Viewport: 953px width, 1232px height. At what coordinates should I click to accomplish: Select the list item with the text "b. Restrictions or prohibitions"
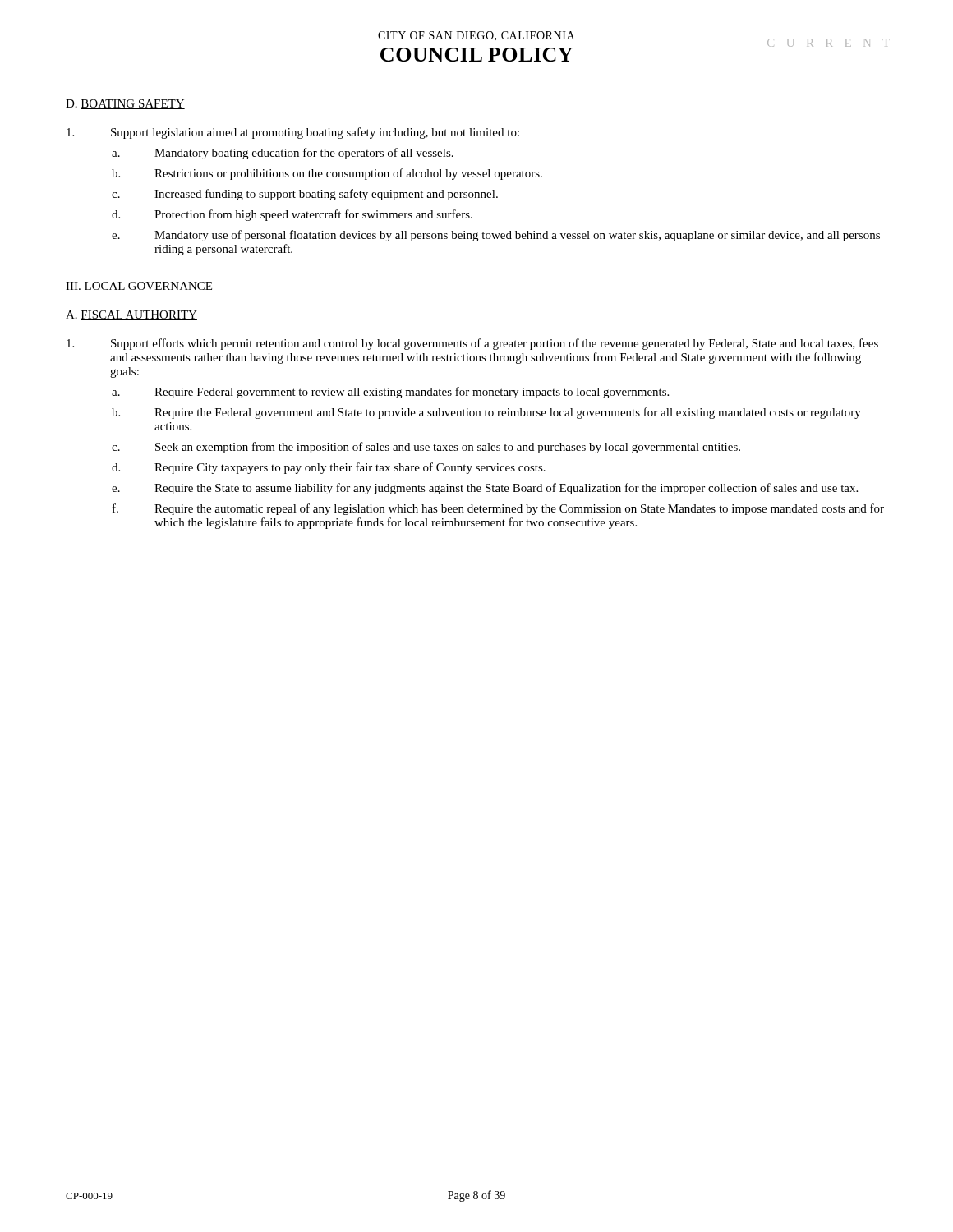pyautogui.click(x=499, y=174)
